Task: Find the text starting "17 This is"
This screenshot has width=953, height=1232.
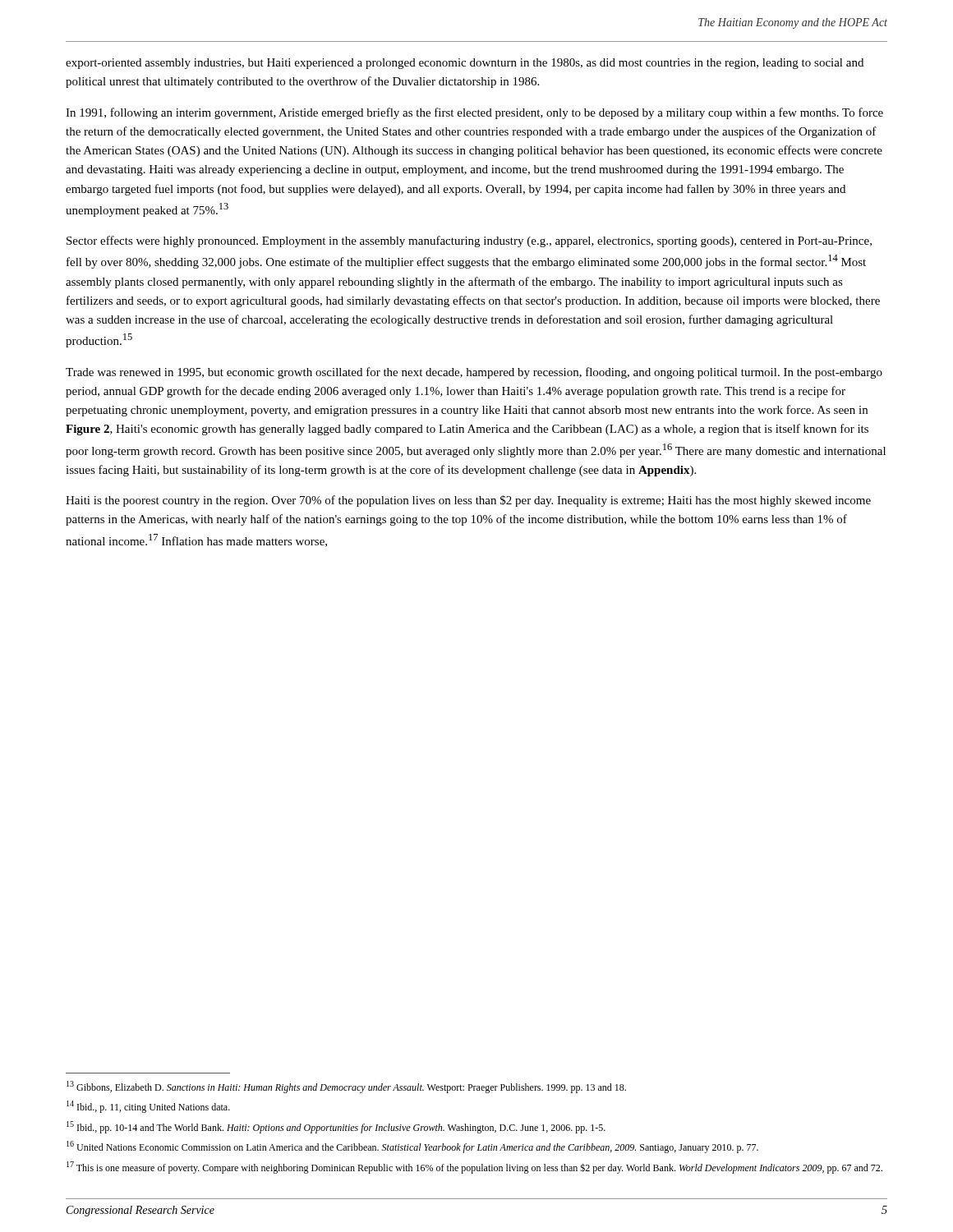Action: 474,1166
